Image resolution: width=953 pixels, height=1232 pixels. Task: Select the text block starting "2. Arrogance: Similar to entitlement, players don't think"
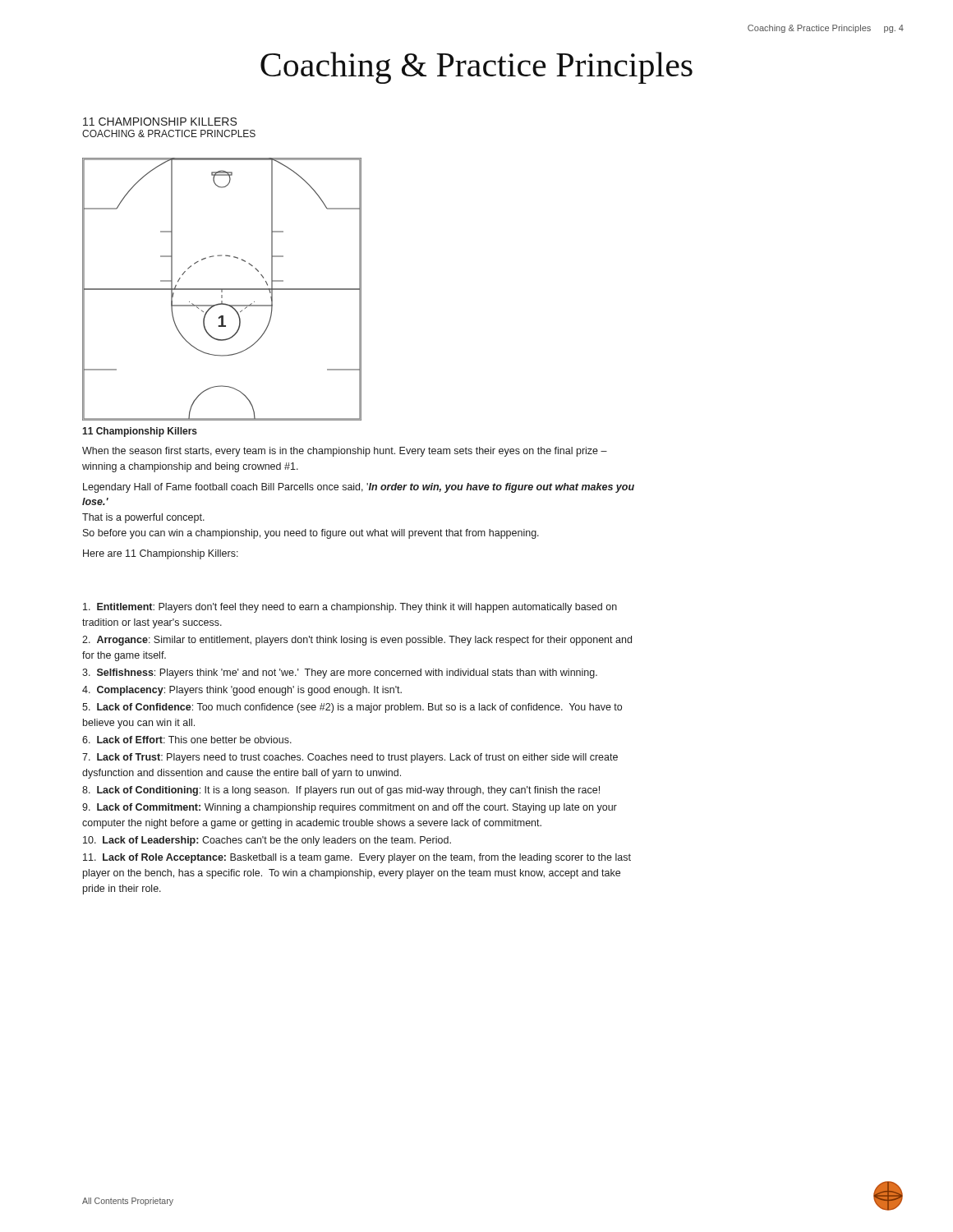(x=357, y=648)
